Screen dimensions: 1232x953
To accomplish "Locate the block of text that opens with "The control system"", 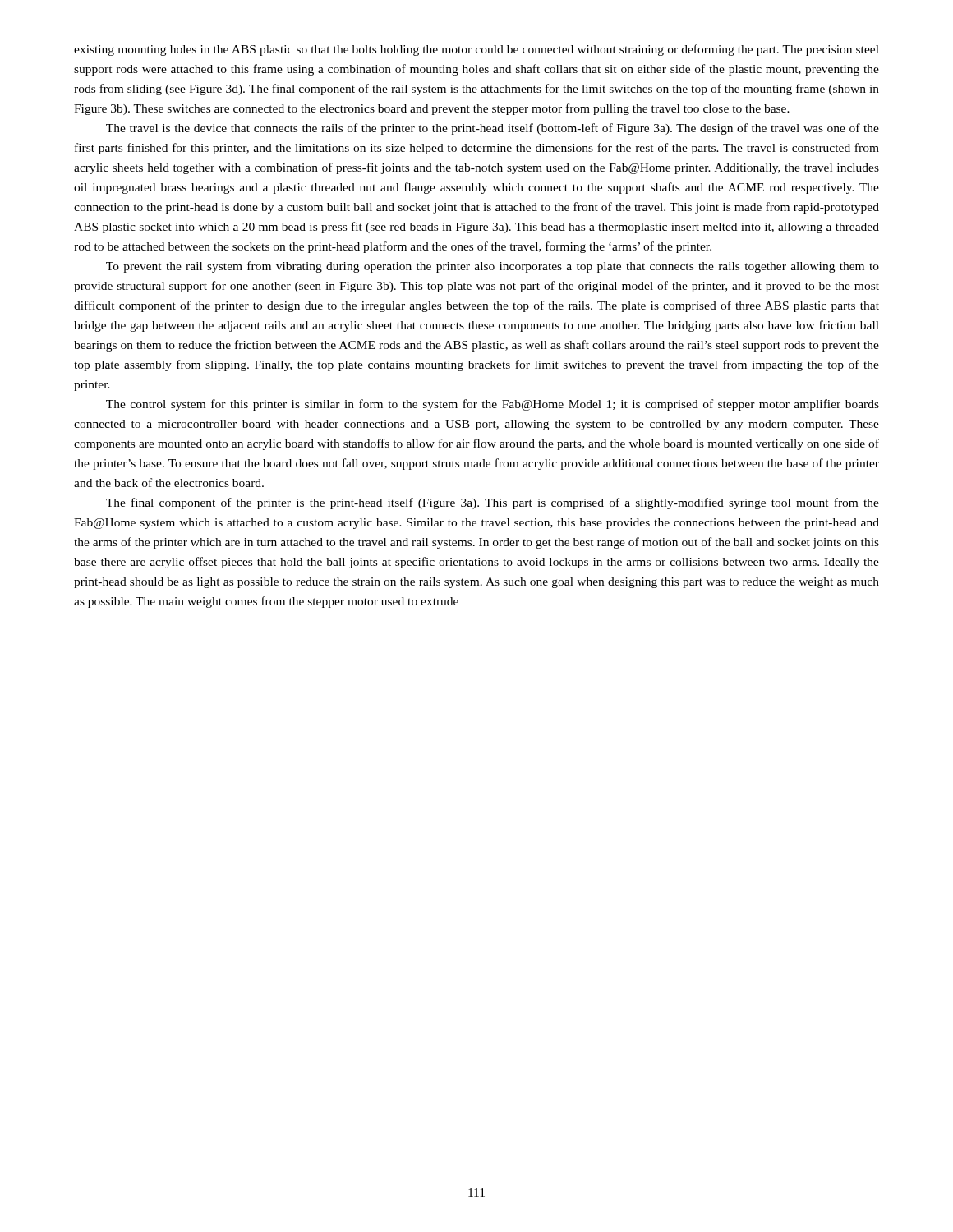I will click(x=476, y=444).
